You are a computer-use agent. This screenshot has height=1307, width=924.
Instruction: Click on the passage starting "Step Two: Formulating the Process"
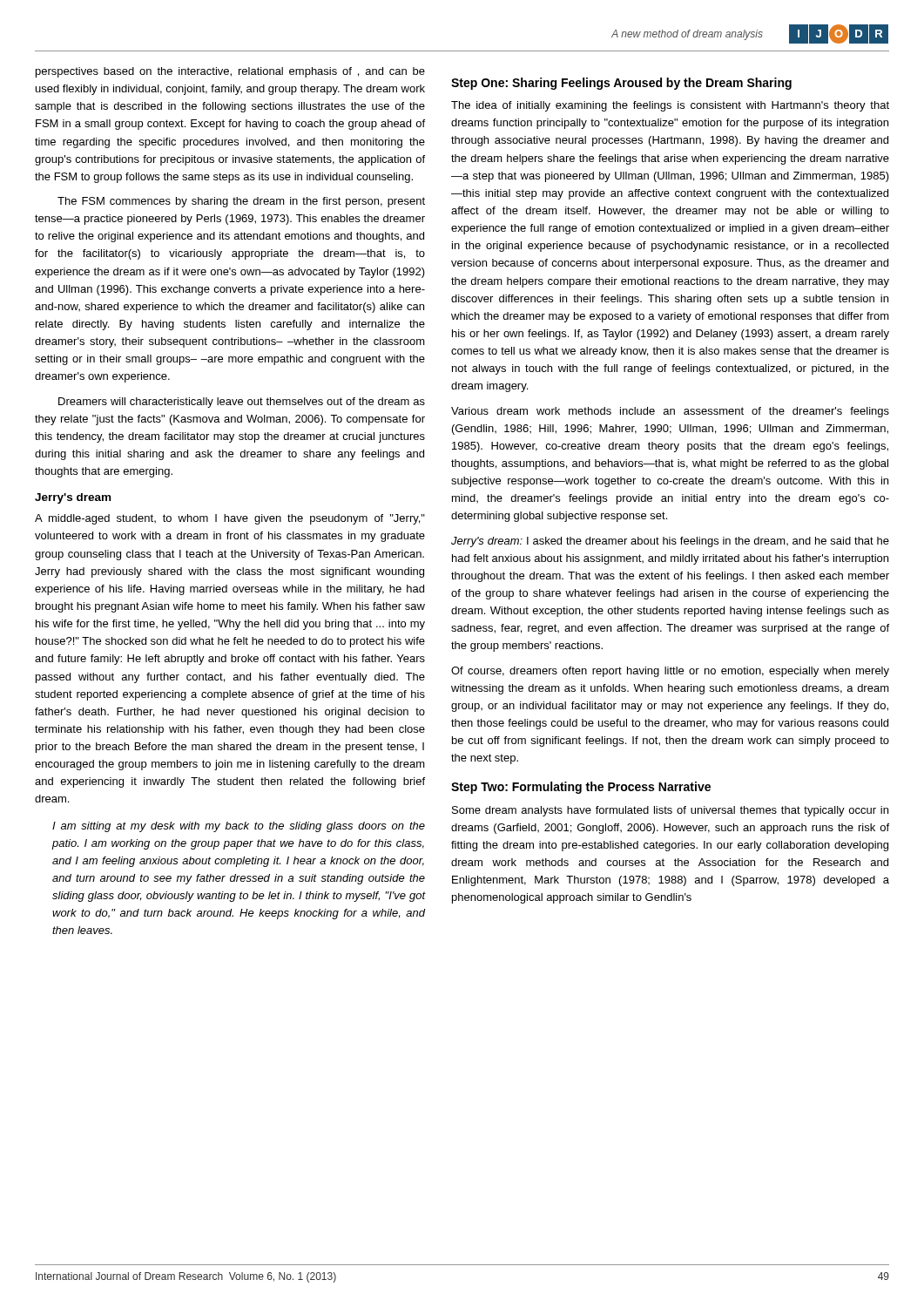point(581,787)
